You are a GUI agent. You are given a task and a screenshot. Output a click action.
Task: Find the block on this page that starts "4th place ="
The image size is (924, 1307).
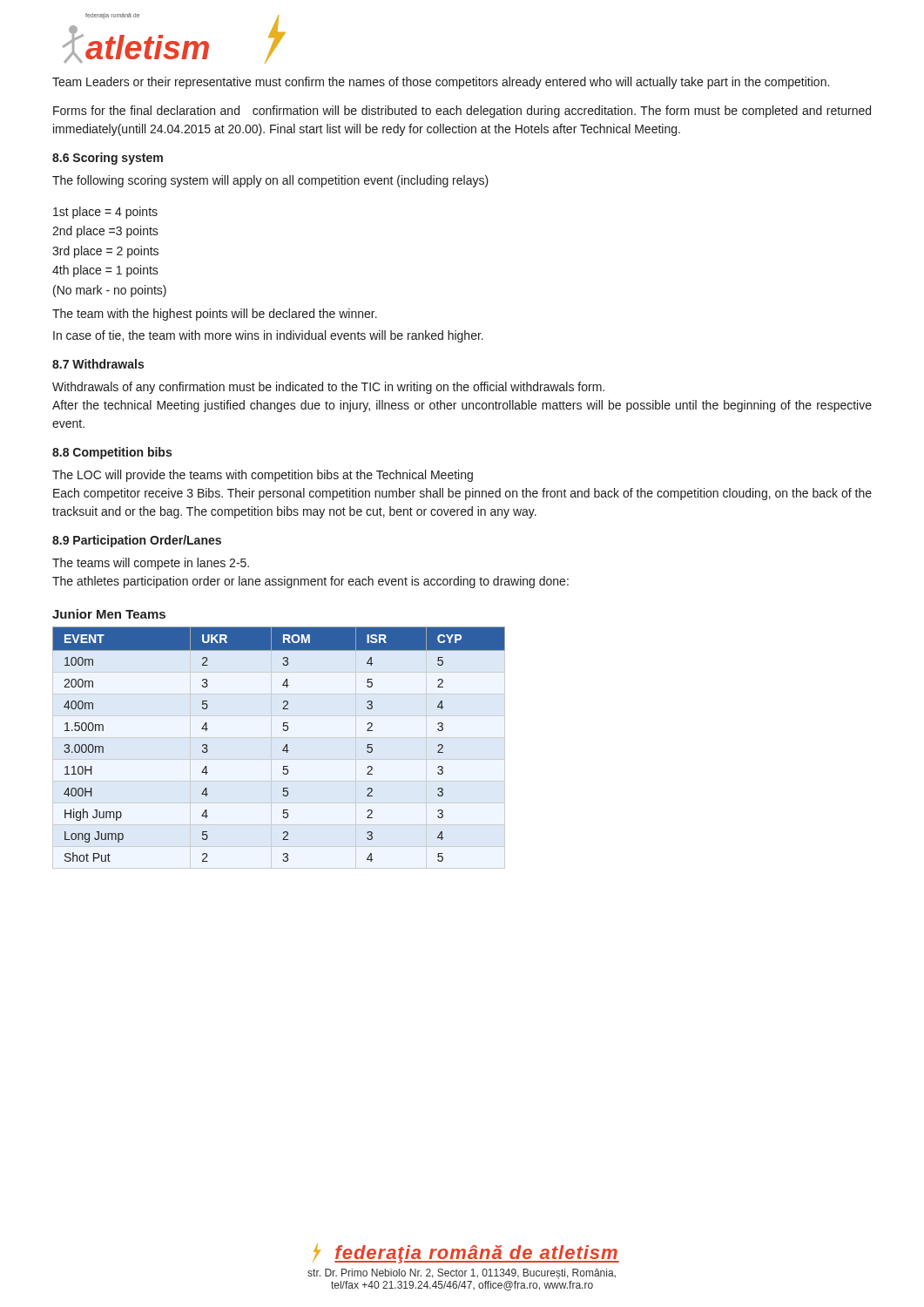click(x=105, y=270)
